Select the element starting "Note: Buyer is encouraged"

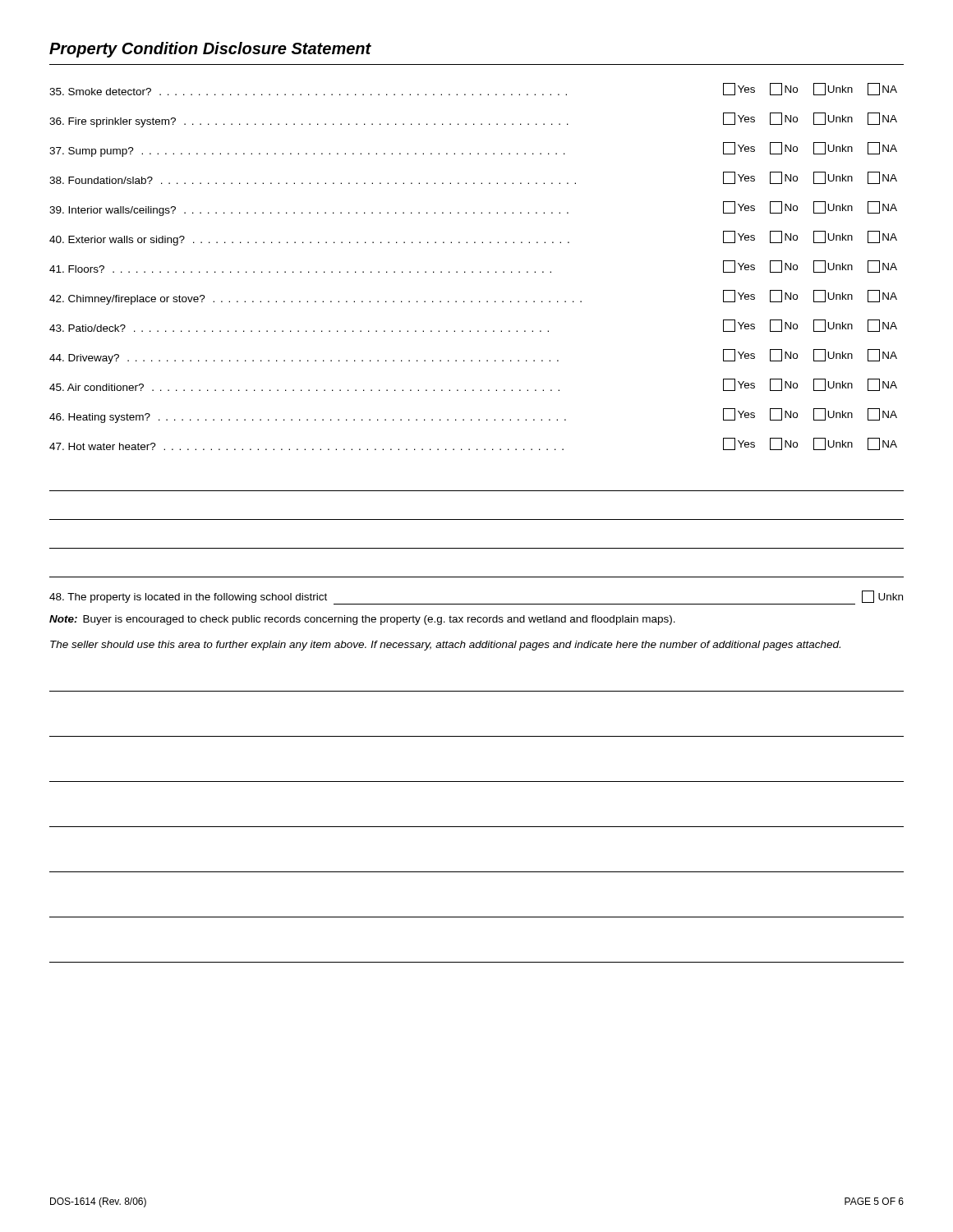point(362,619)
